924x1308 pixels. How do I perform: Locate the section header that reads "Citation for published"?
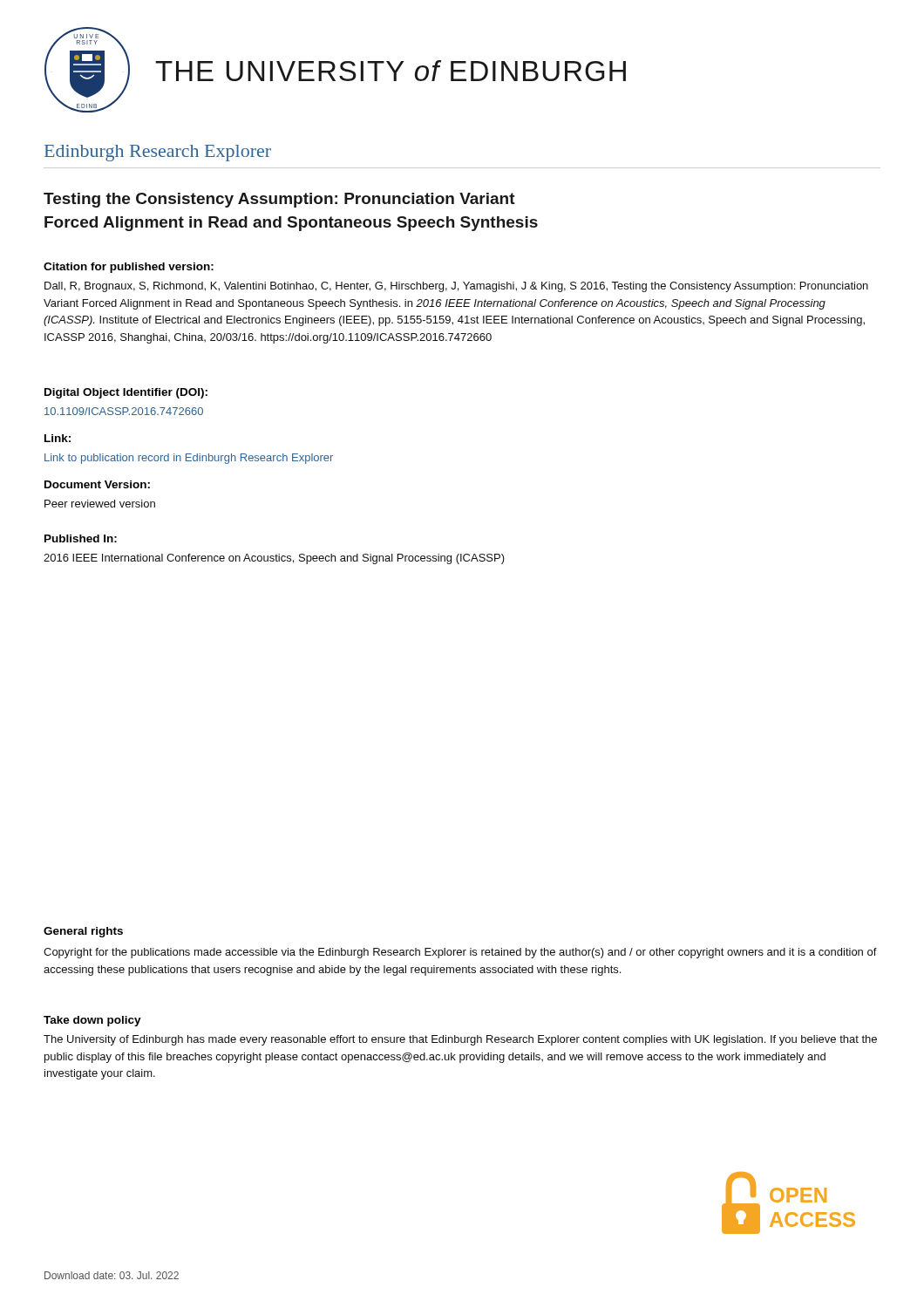tap(129, 268)
